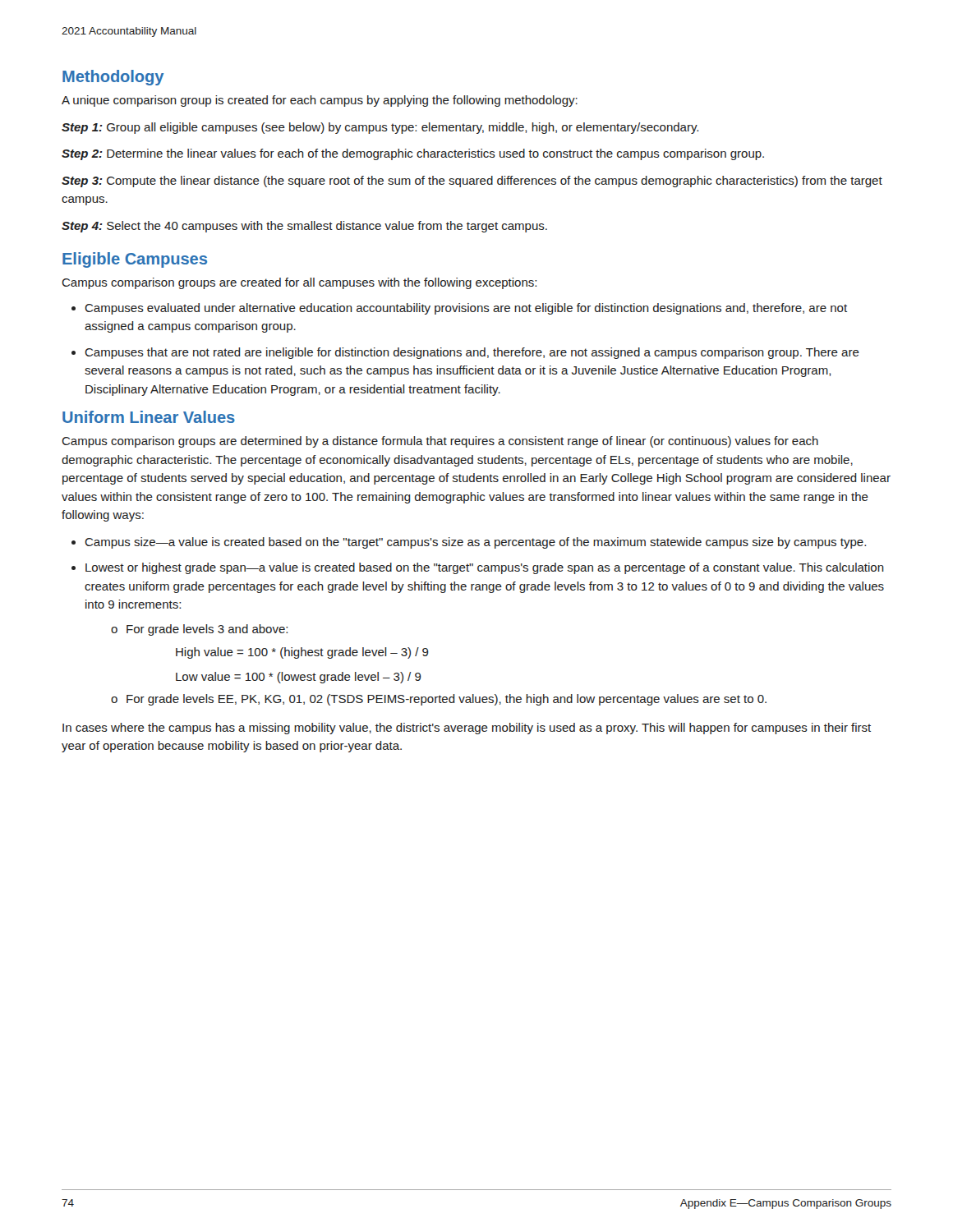This screenshot has width=953, height=1232.
Task: Click on the passage starting "In cases where the"
Action: pyautogui.click(x=466, y=736)
